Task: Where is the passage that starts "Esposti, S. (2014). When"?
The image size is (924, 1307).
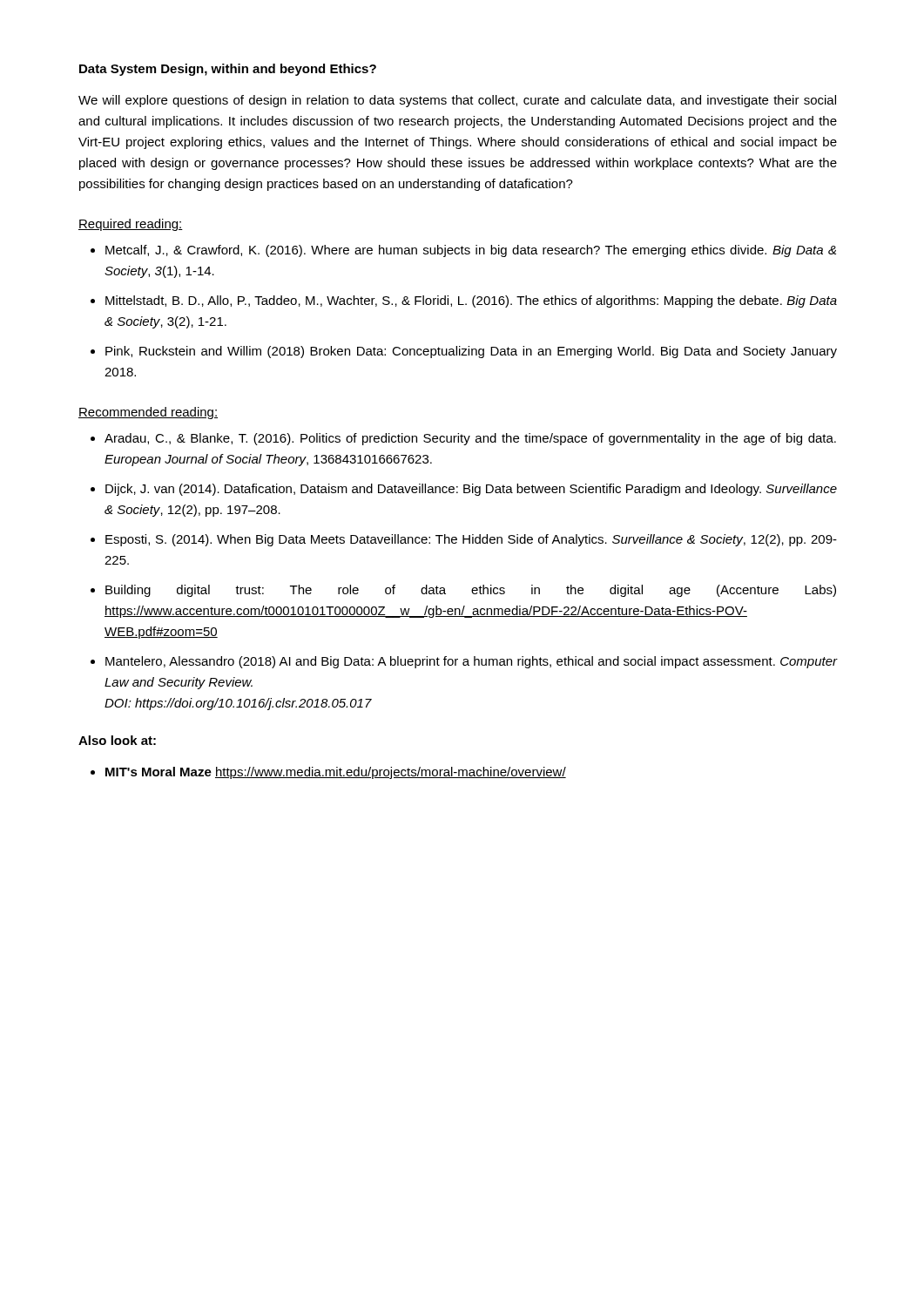Action: [471, 549]
